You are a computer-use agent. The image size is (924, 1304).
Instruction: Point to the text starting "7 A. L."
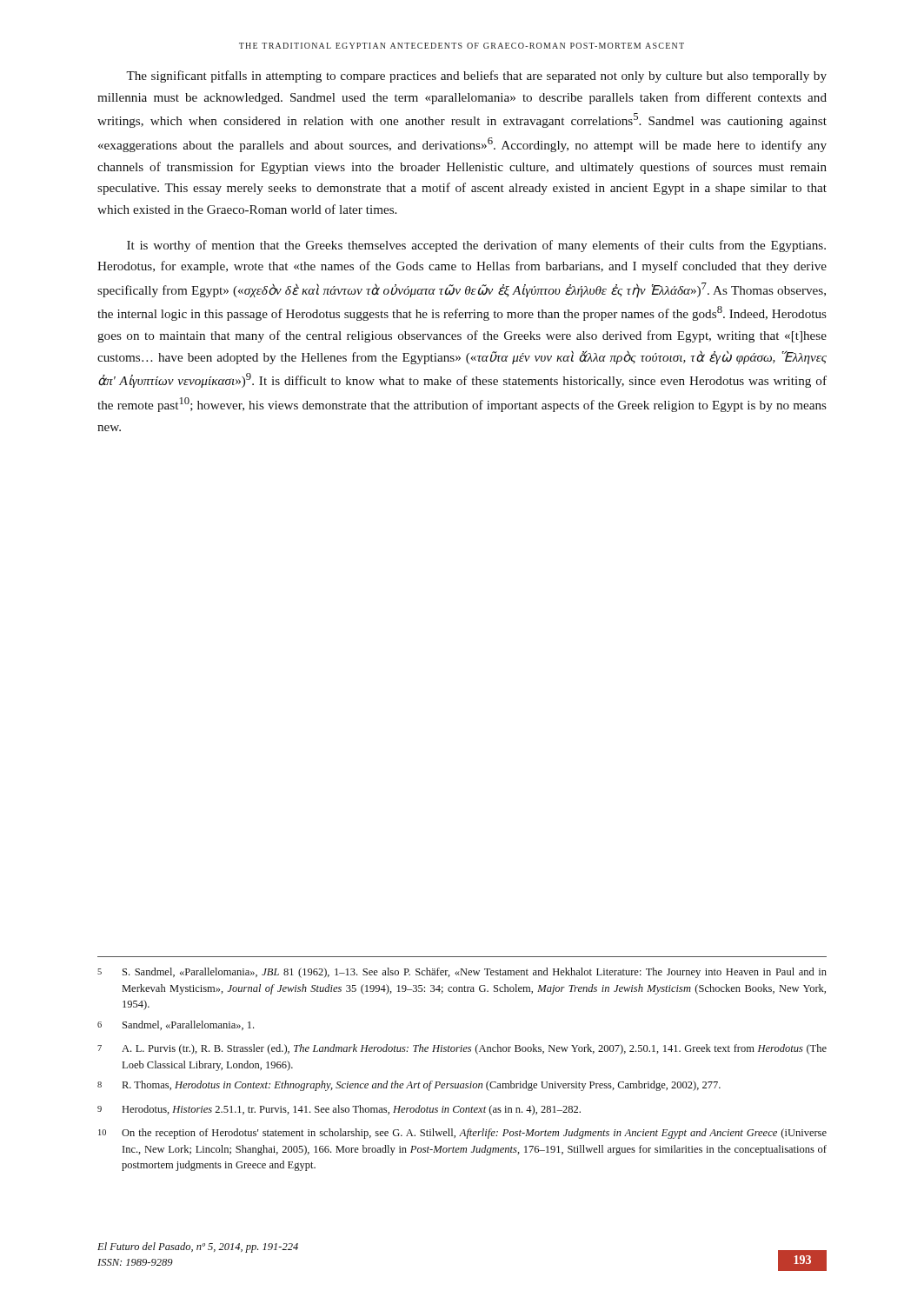462,1057
